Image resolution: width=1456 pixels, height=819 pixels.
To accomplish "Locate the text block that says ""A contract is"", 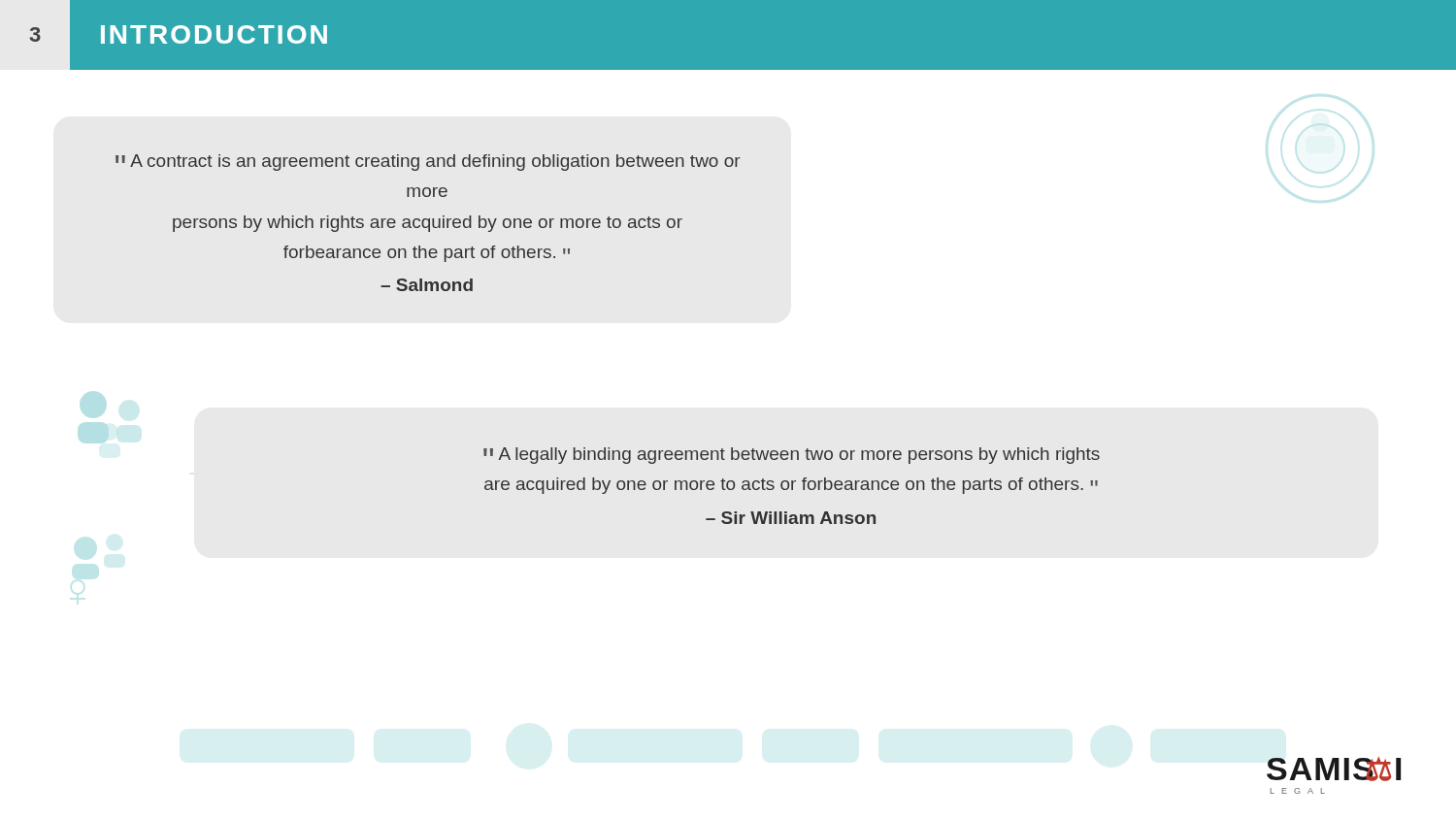I will 427,221.
